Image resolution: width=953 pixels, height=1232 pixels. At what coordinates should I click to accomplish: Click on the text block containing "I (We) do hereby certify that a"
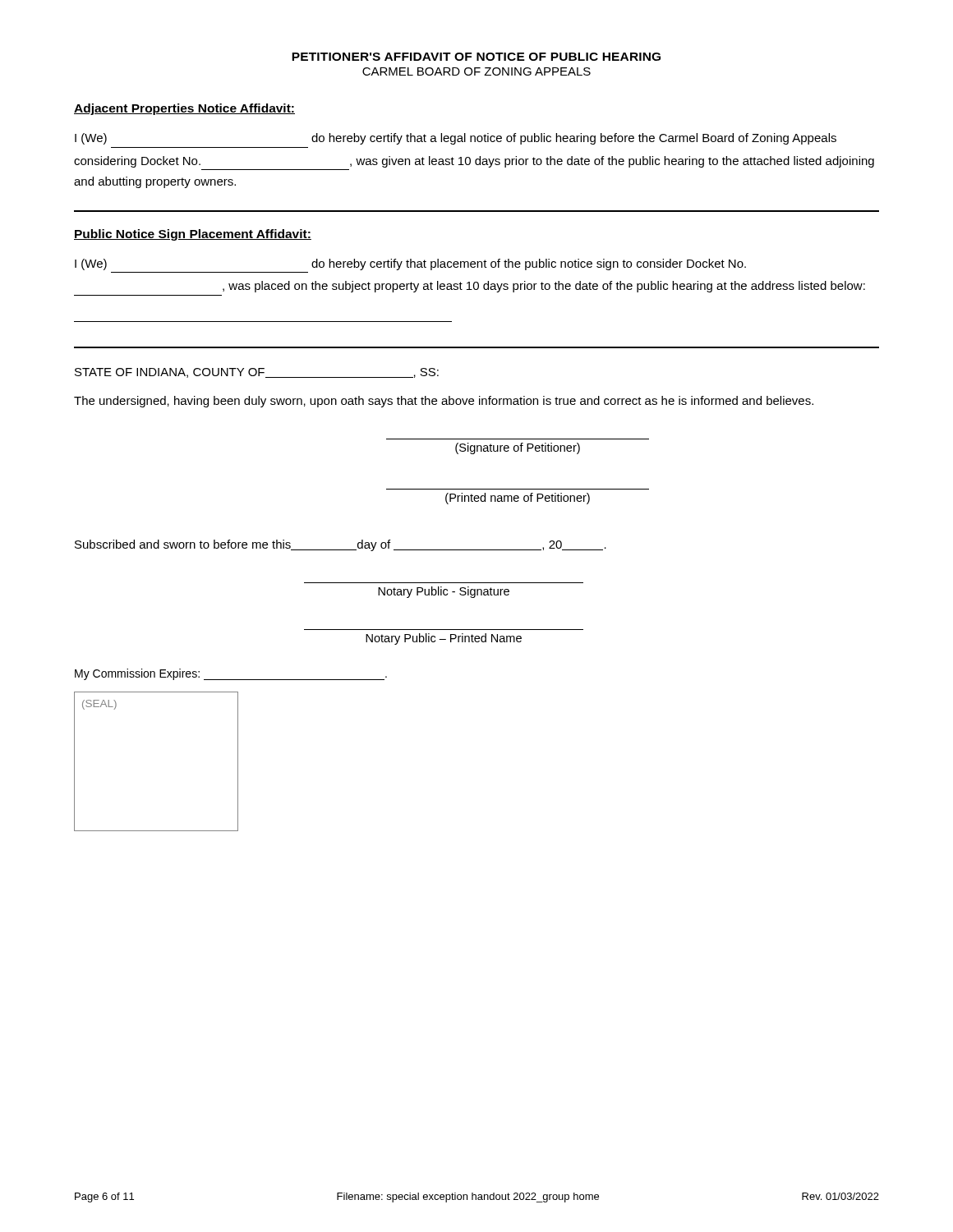tap(474, 157)
